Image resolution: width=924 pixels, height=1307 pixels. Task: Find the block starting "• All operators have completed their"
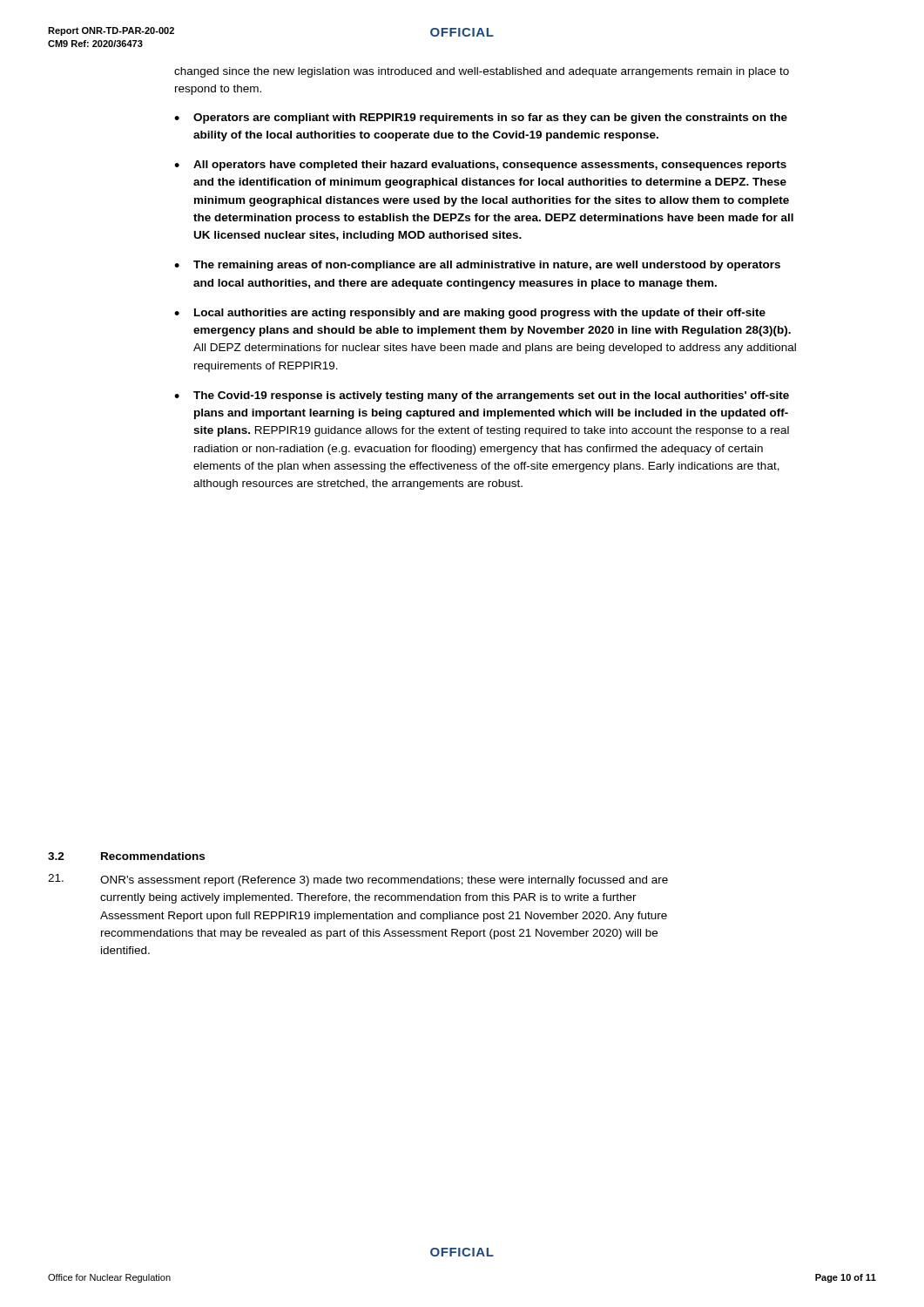(x=488, y=200)
